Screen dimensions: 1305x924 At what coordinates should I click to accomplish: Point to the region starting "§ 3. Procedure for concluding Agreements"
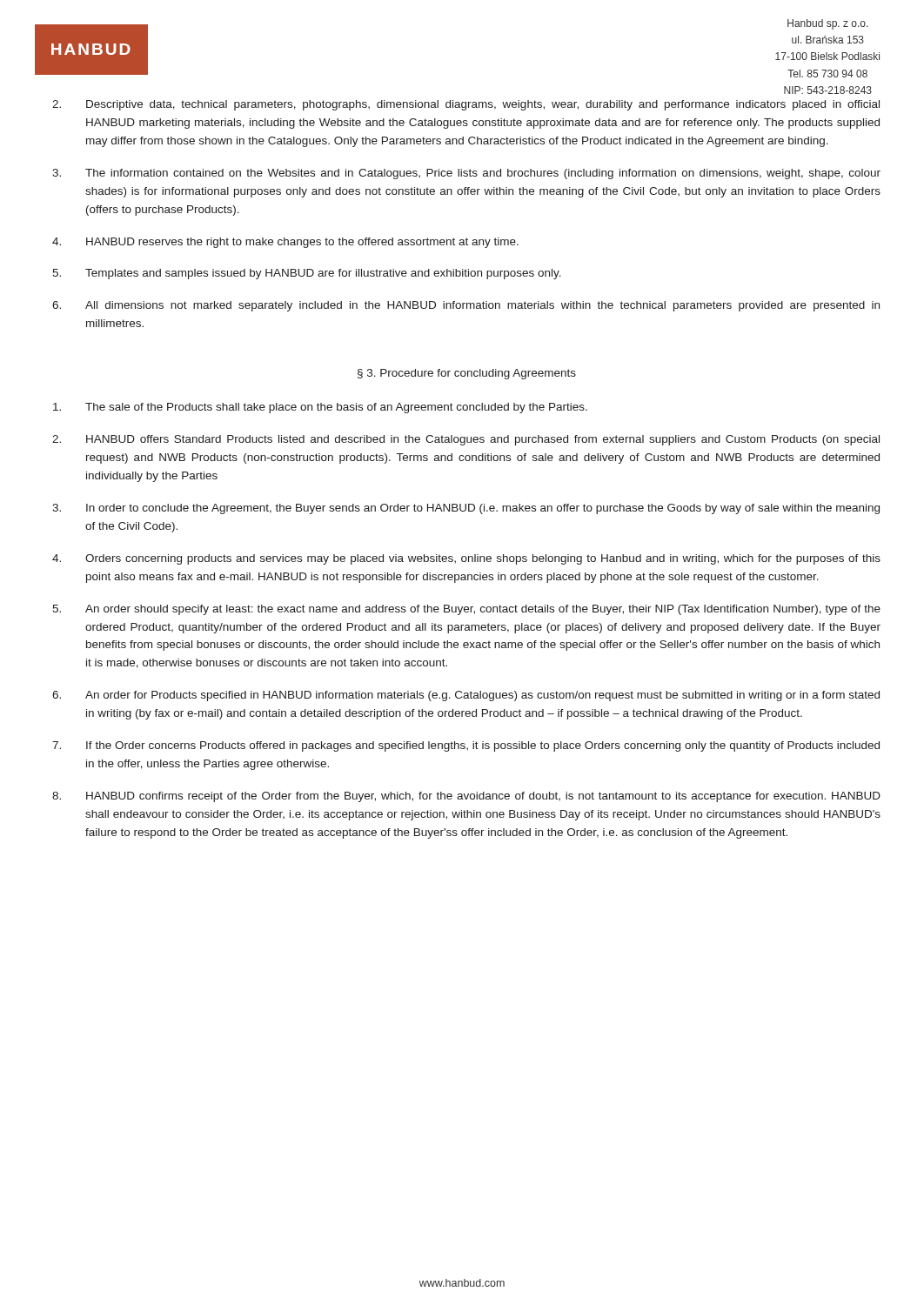tap(466, 373)
